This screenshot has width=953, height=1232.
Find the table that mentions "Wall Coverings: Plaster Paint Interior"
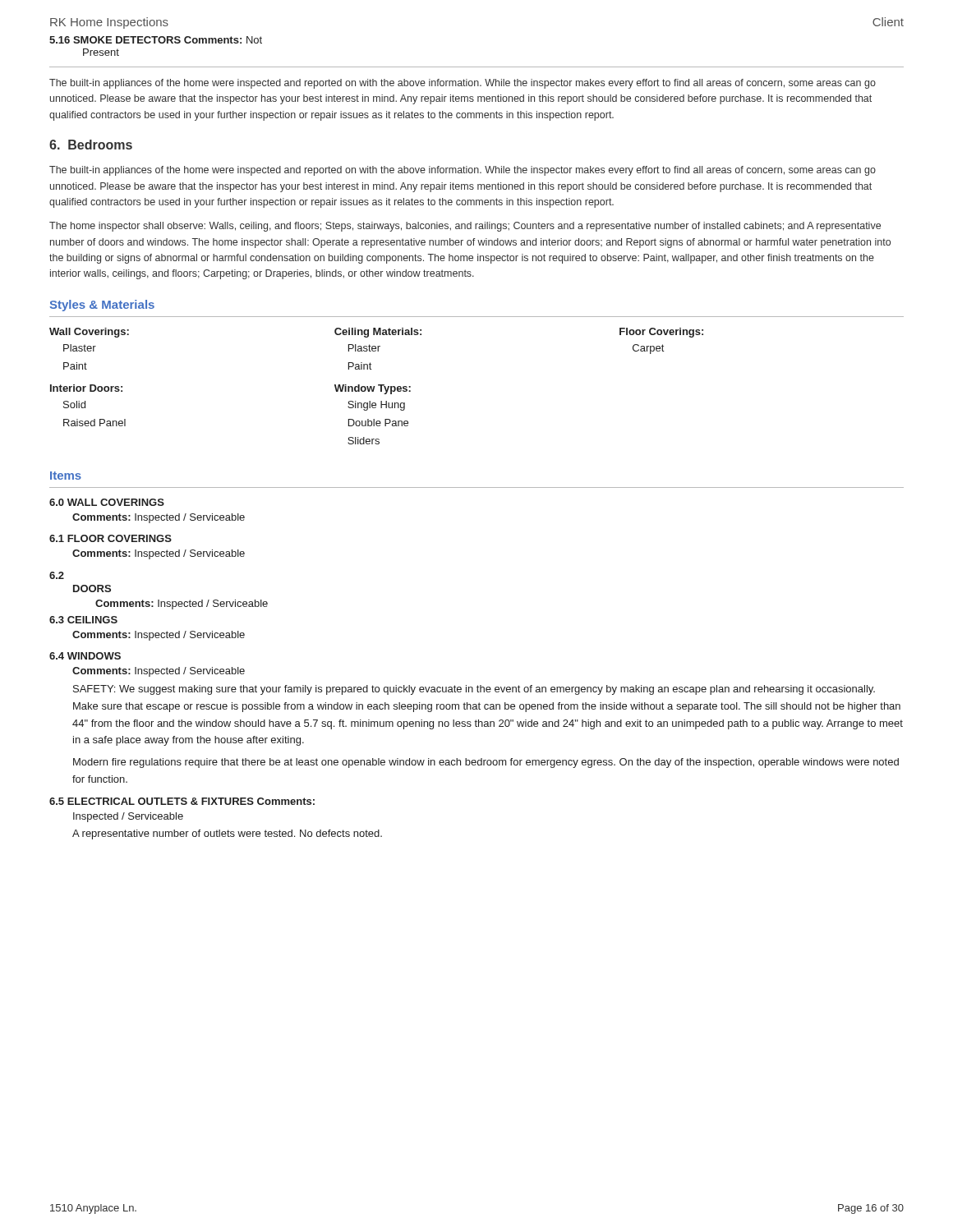[x=476, y=385]
